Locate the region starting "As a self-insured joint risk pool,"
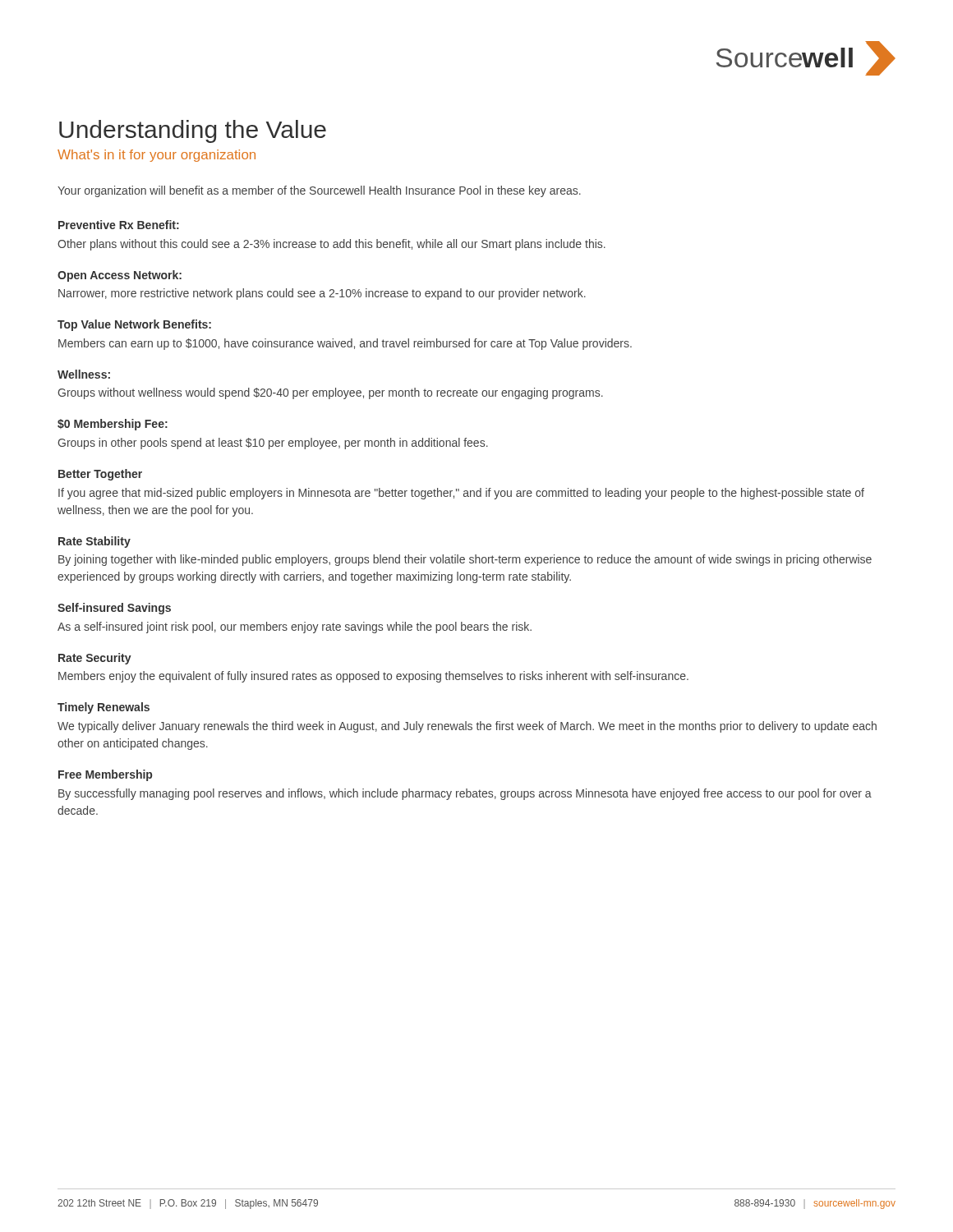 point(295,627)
